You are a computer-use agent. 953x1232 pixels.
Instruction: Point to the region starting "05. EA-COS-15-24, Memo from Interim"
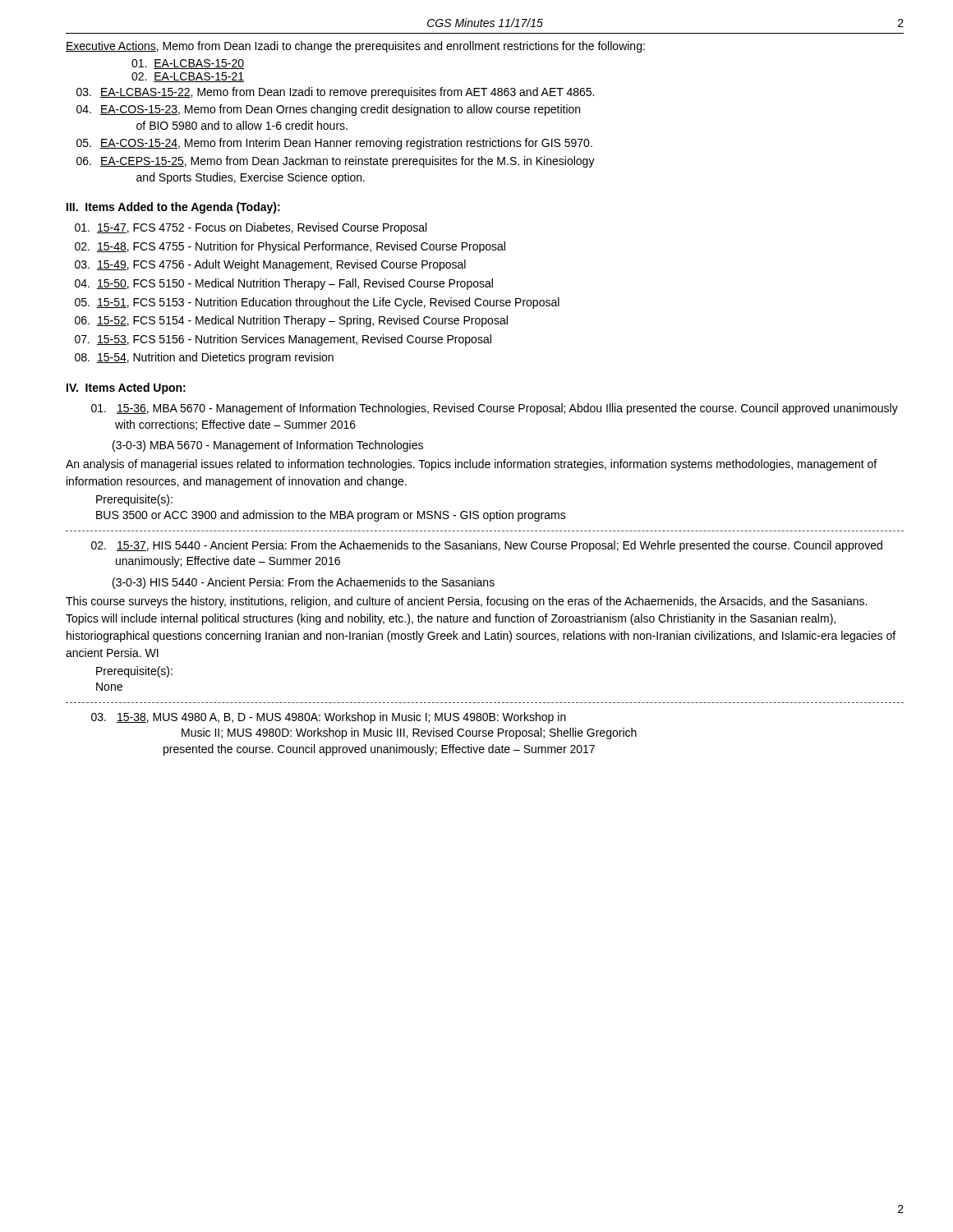tap(329, 144)
